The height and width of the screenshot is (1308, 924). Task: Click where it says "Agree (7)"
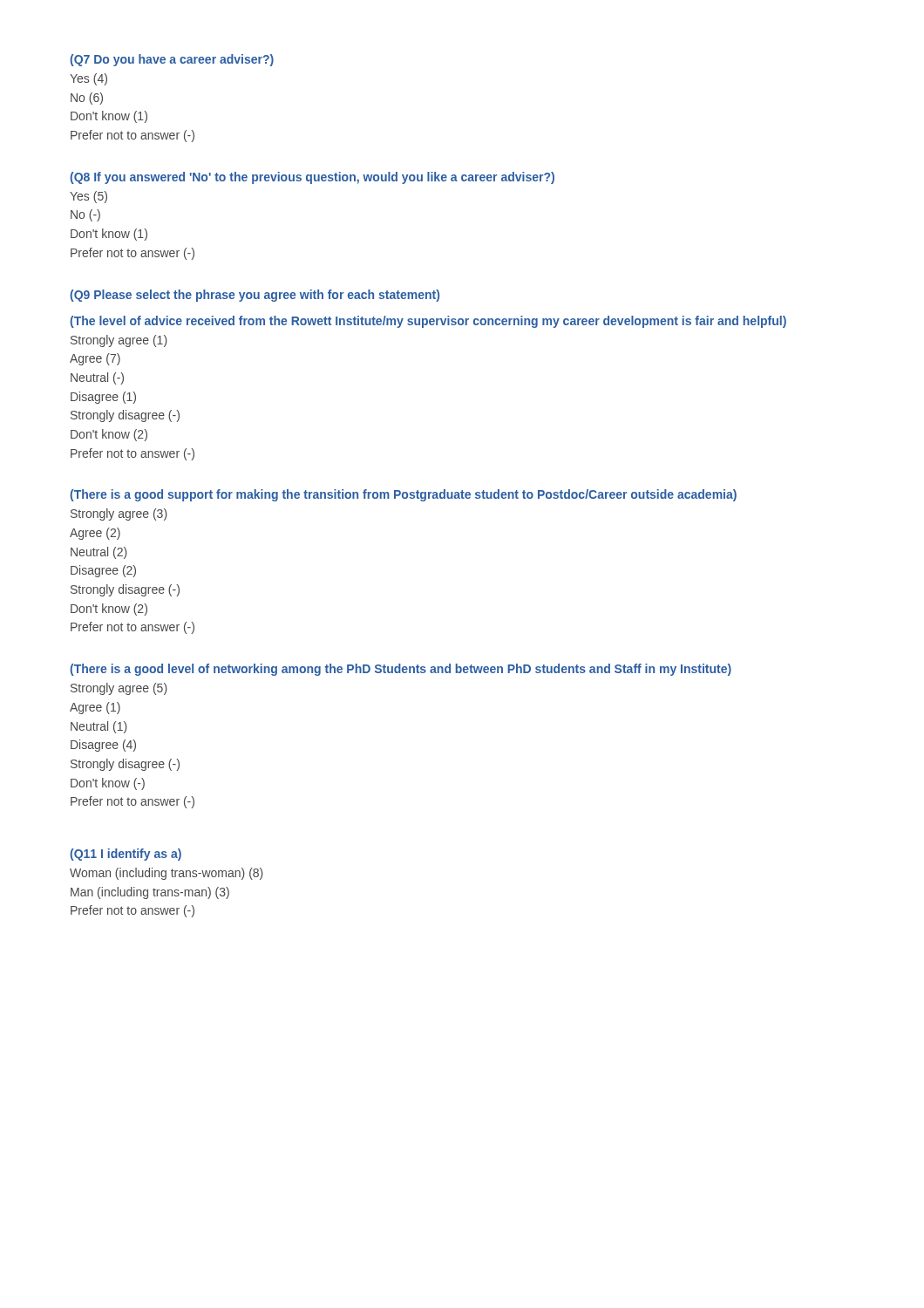(95, 359)
